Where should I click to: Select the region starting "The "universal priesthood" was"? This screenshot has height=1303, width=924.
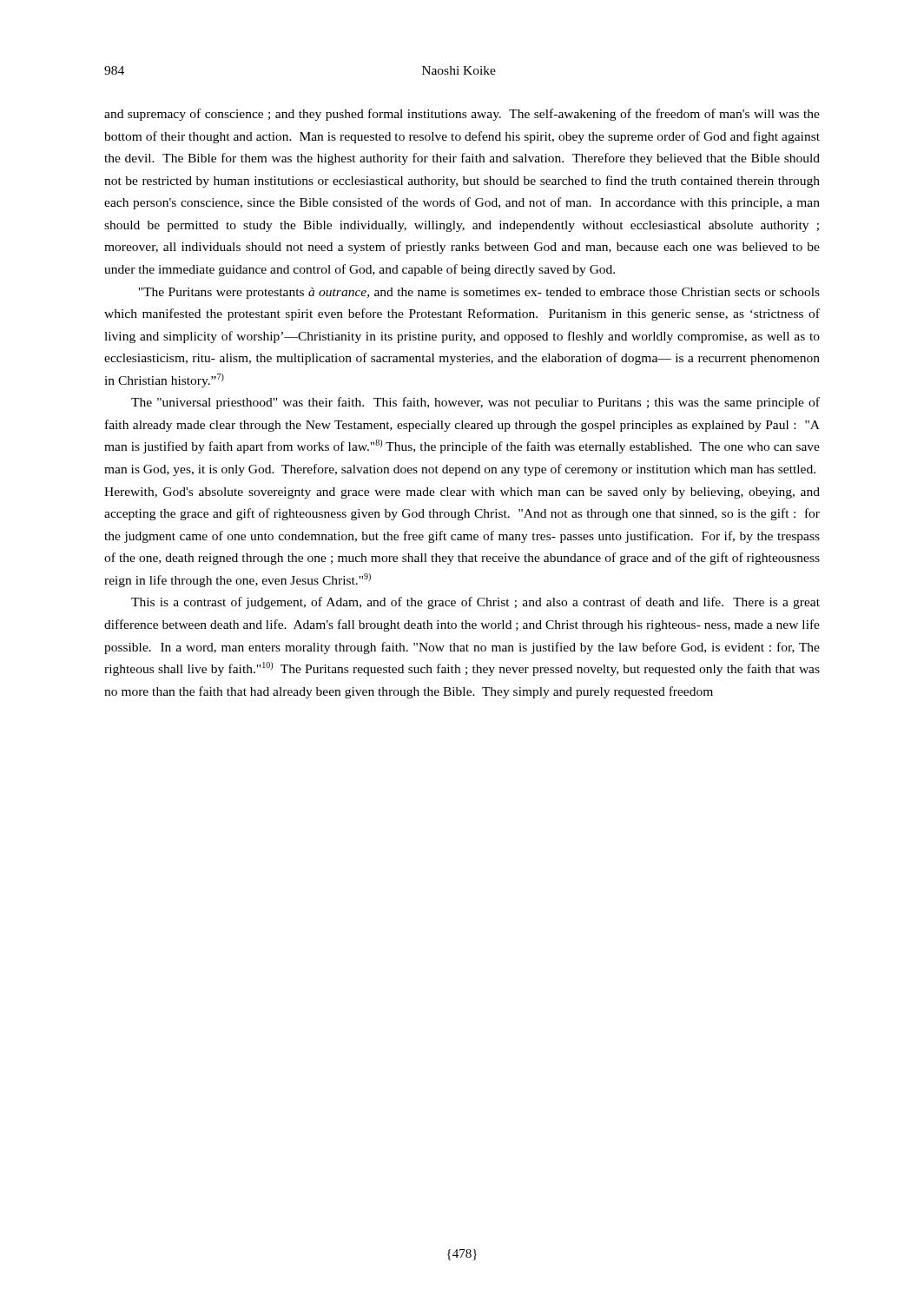tap(462, 491)
